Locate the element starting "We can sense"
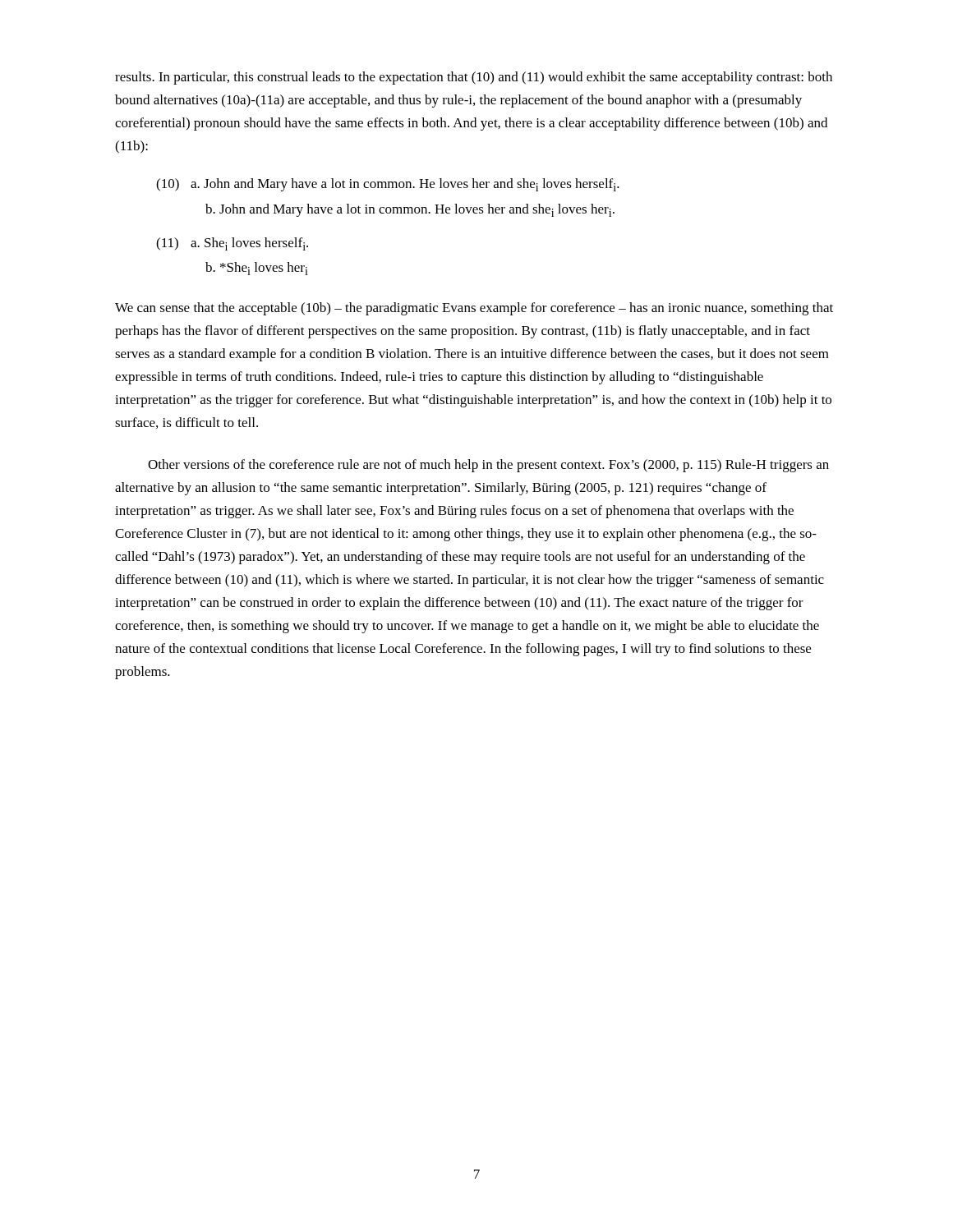Viewport: 953px width, 1232px height. pyautogui.click(x=474, y=365)
